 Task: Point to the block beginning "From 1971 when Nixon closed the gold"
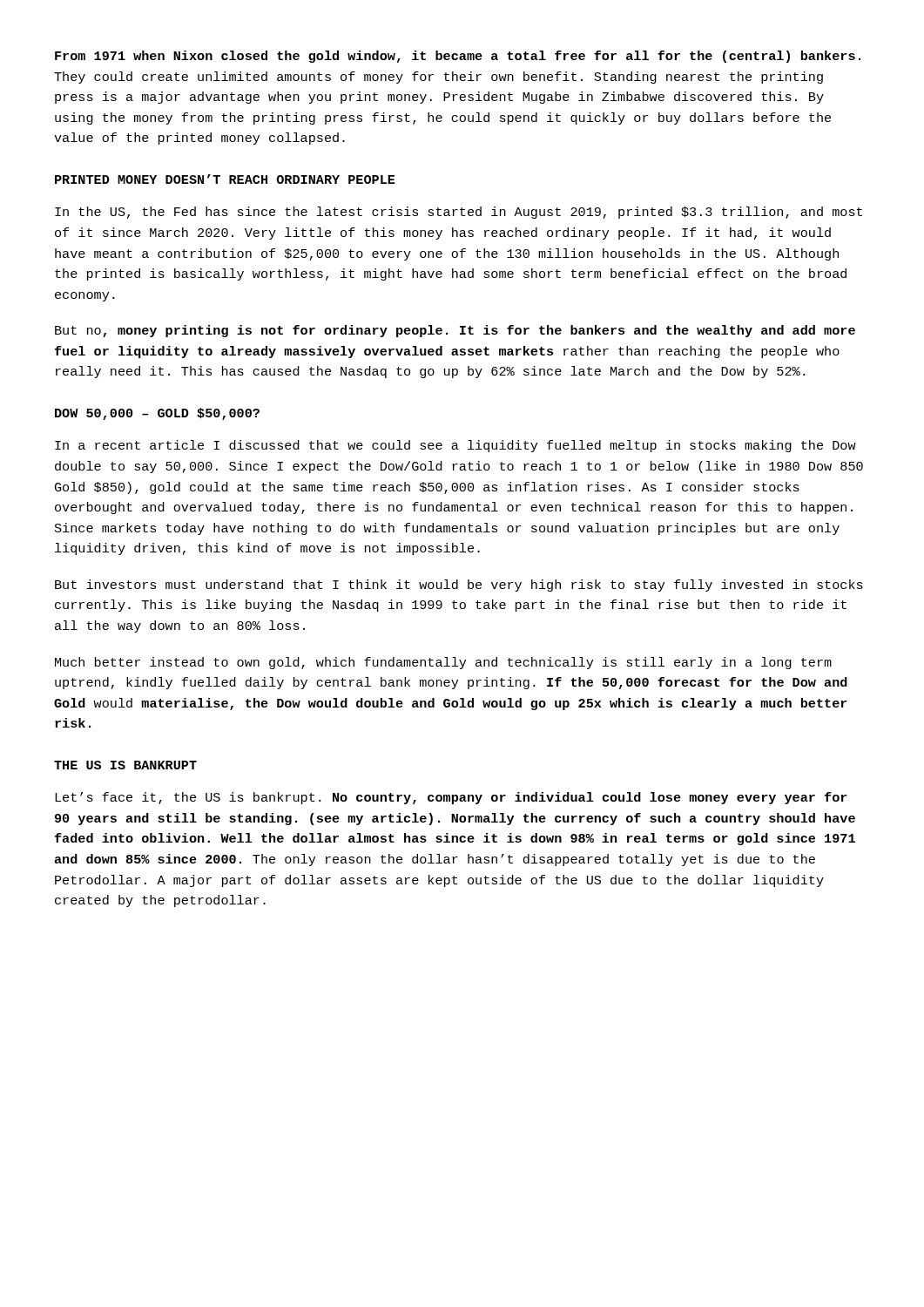pyautogui.click(x=459, y=98)
